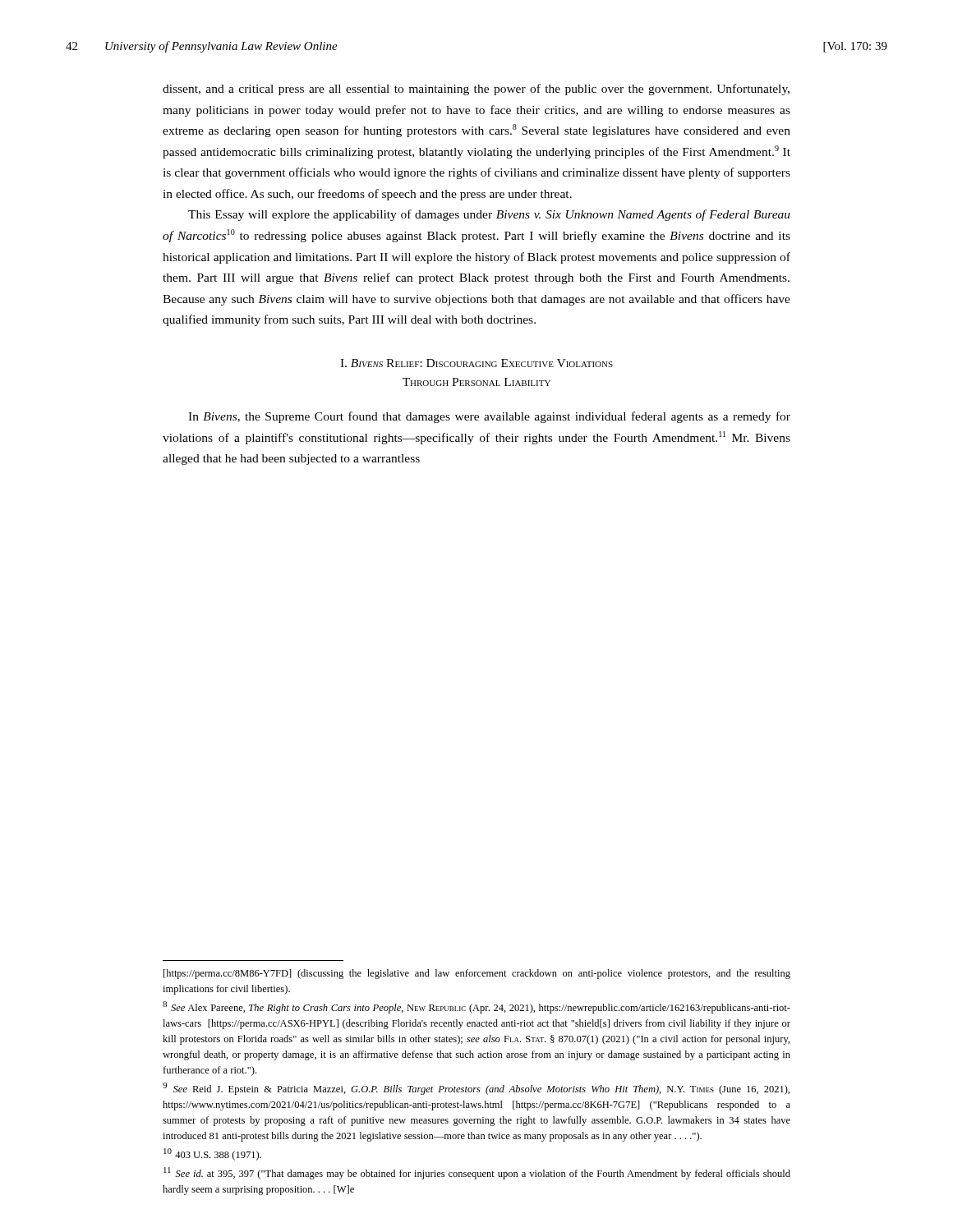953x1232 pixels.
Task: Locate the text block with the text "This Essay will"
Action: tap(476, 267)
